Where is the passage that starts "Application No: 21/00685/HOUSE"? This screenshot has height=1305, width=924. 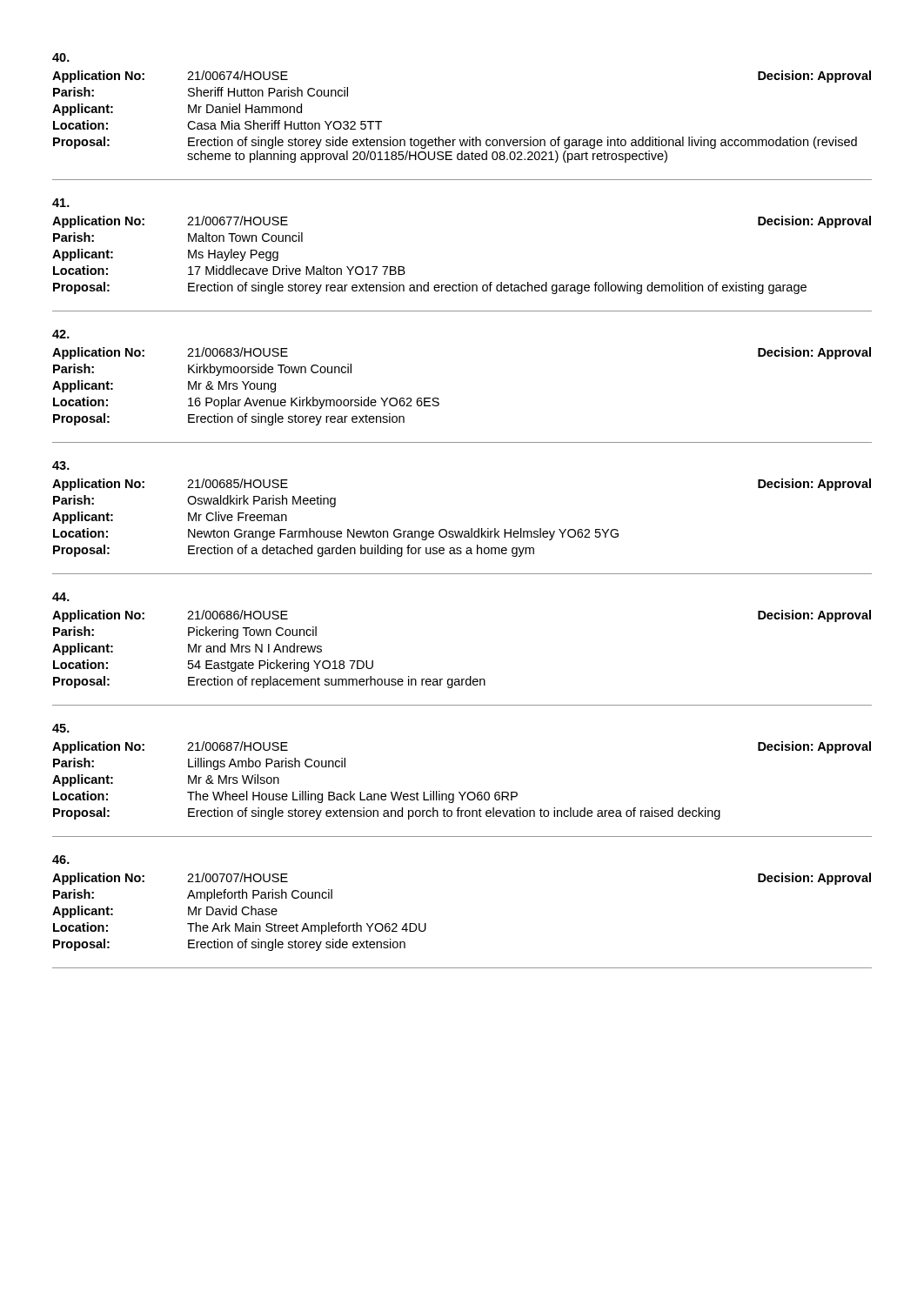(x=61, y=465)
